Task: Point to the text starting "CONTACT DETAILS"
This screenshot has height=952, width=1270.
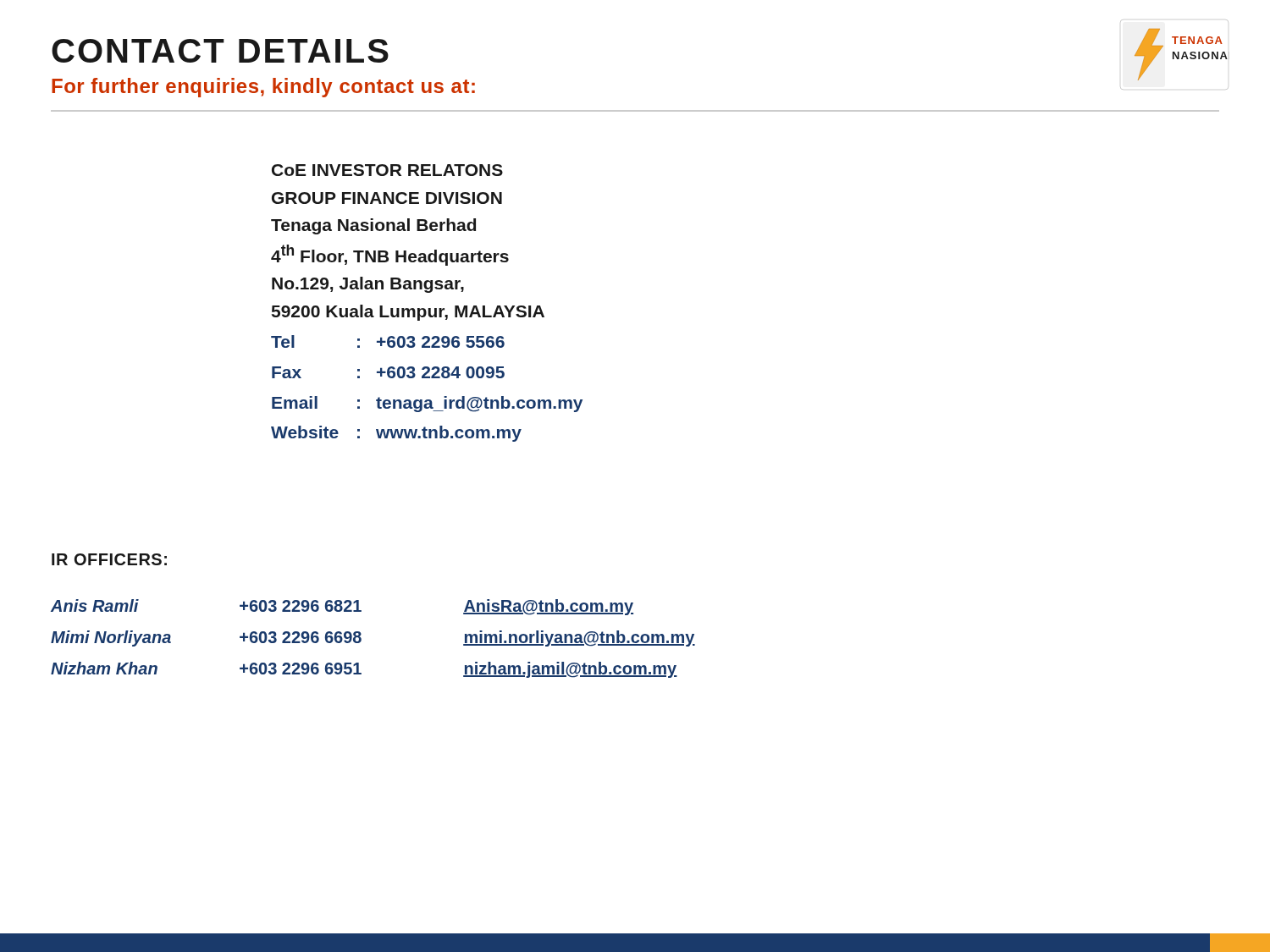Action: [221, 51]
